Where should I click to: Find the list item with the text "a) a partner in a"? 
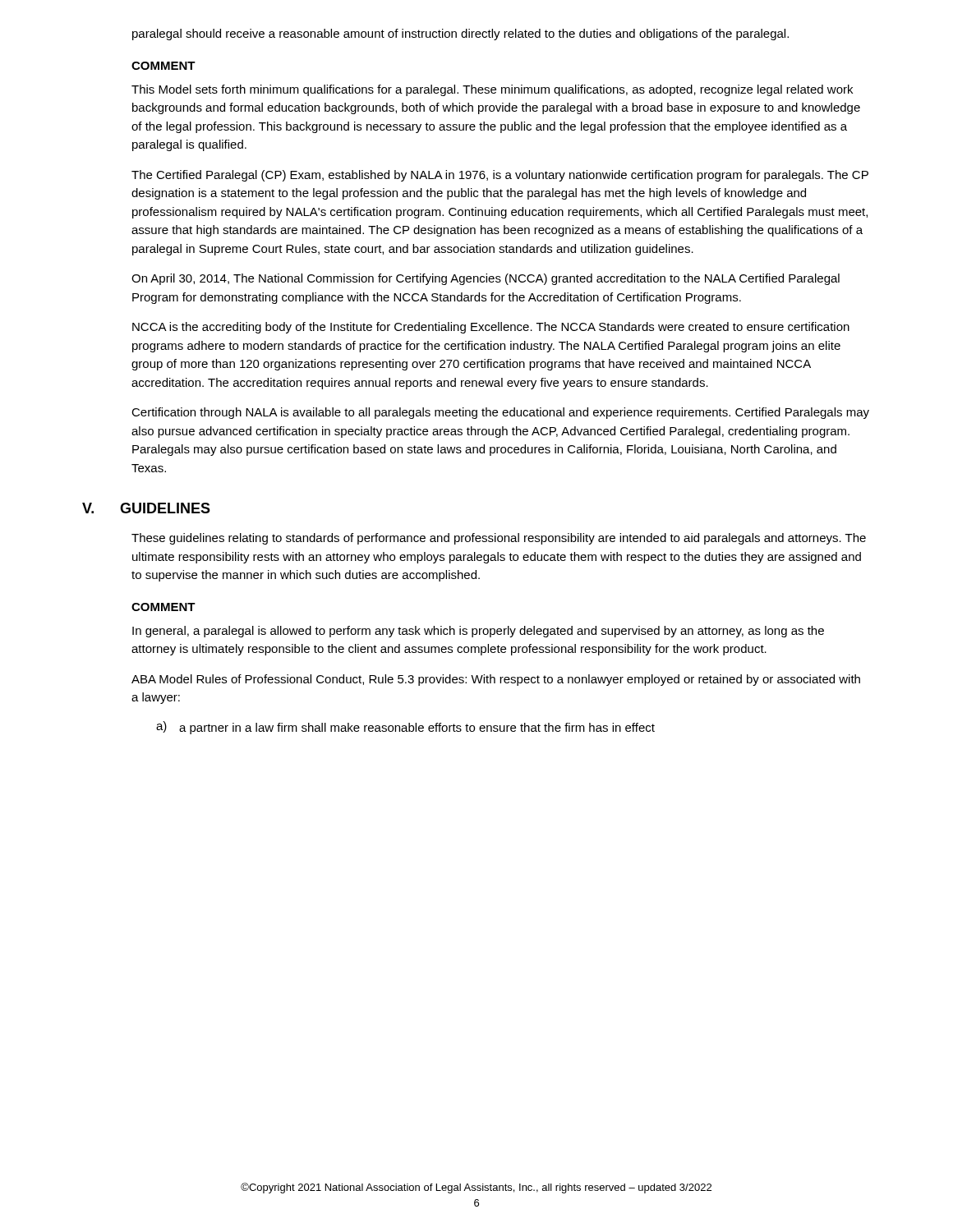click(x=513, y=727)
